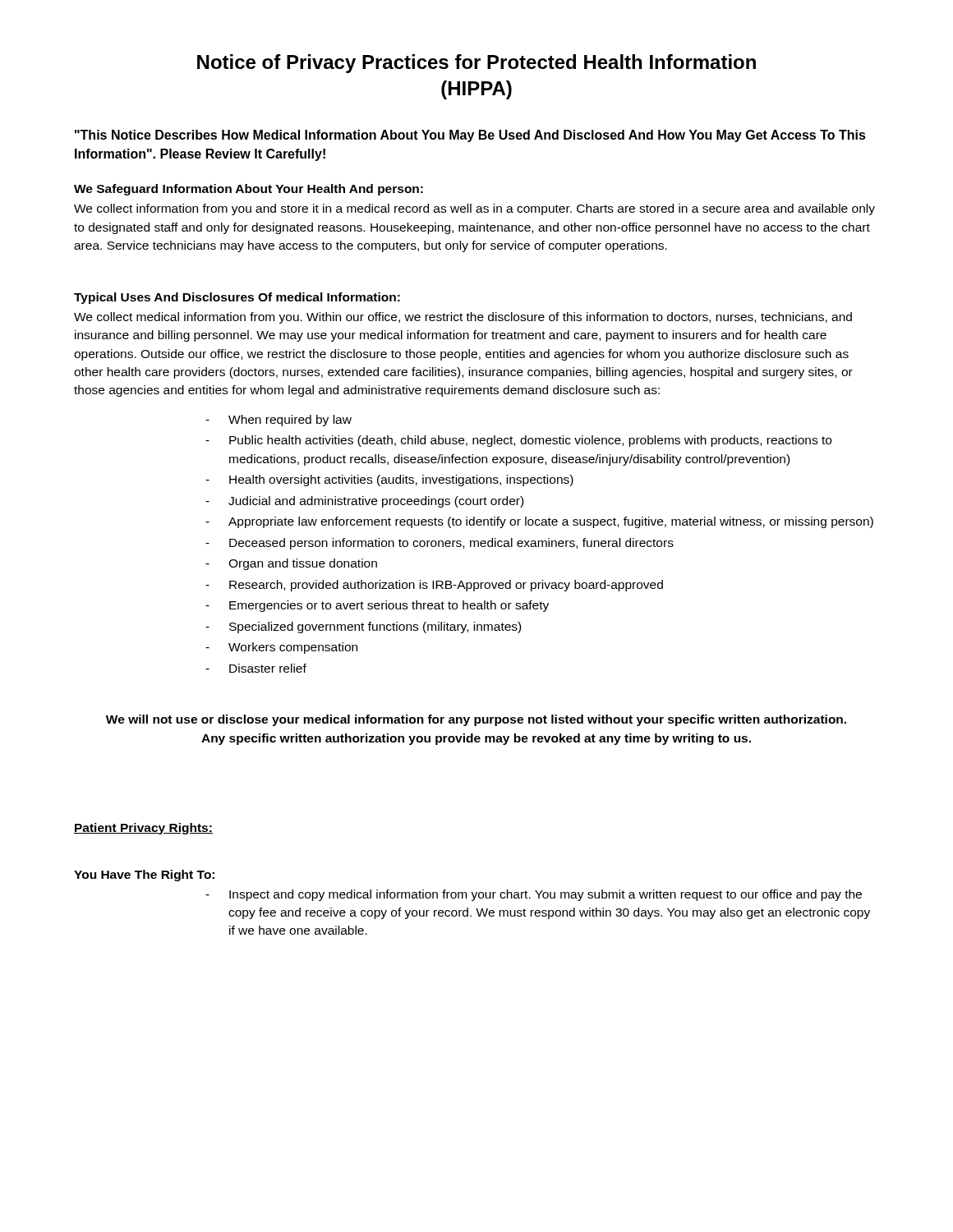Click where it says "- Disaster relief"
The width and height of the screenshot is (953, 1232).
(256, 668)
